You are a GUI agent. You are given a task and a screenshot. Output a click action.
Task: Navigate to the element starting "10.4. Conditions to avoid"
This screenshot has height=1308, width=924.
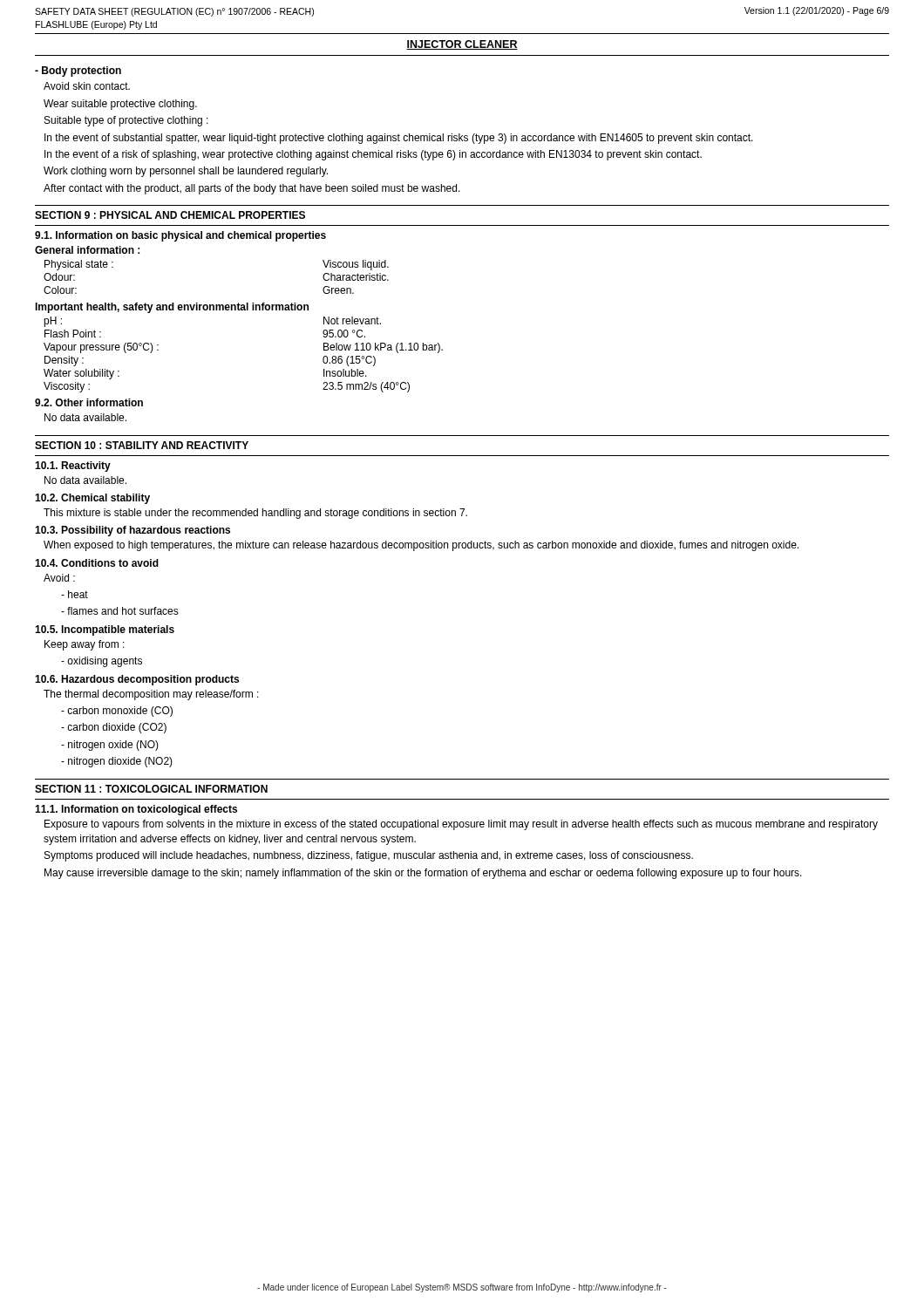(97, 563)
